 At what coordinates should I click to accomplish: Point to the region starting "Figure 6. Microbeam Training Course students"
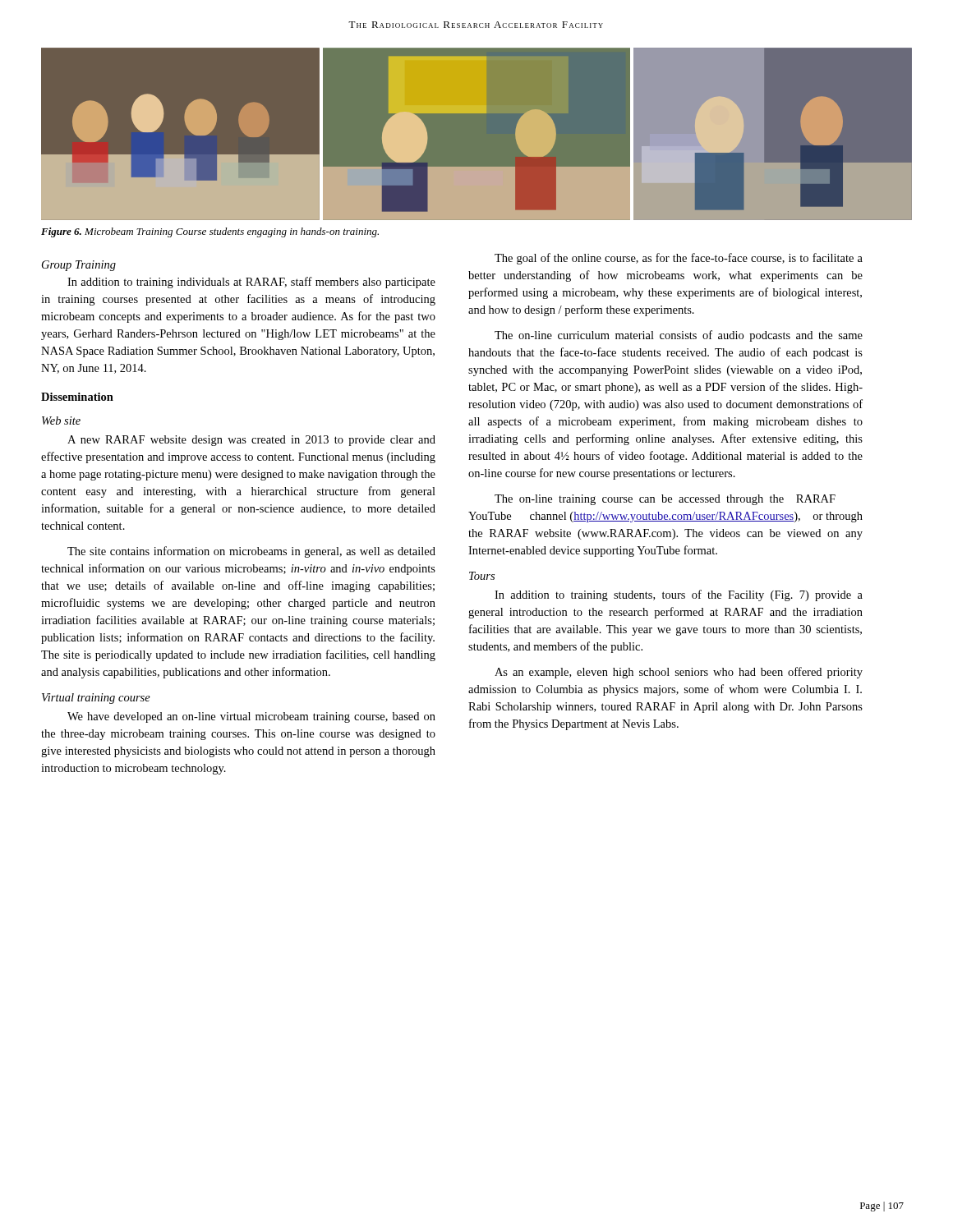[x=210, y=231]
